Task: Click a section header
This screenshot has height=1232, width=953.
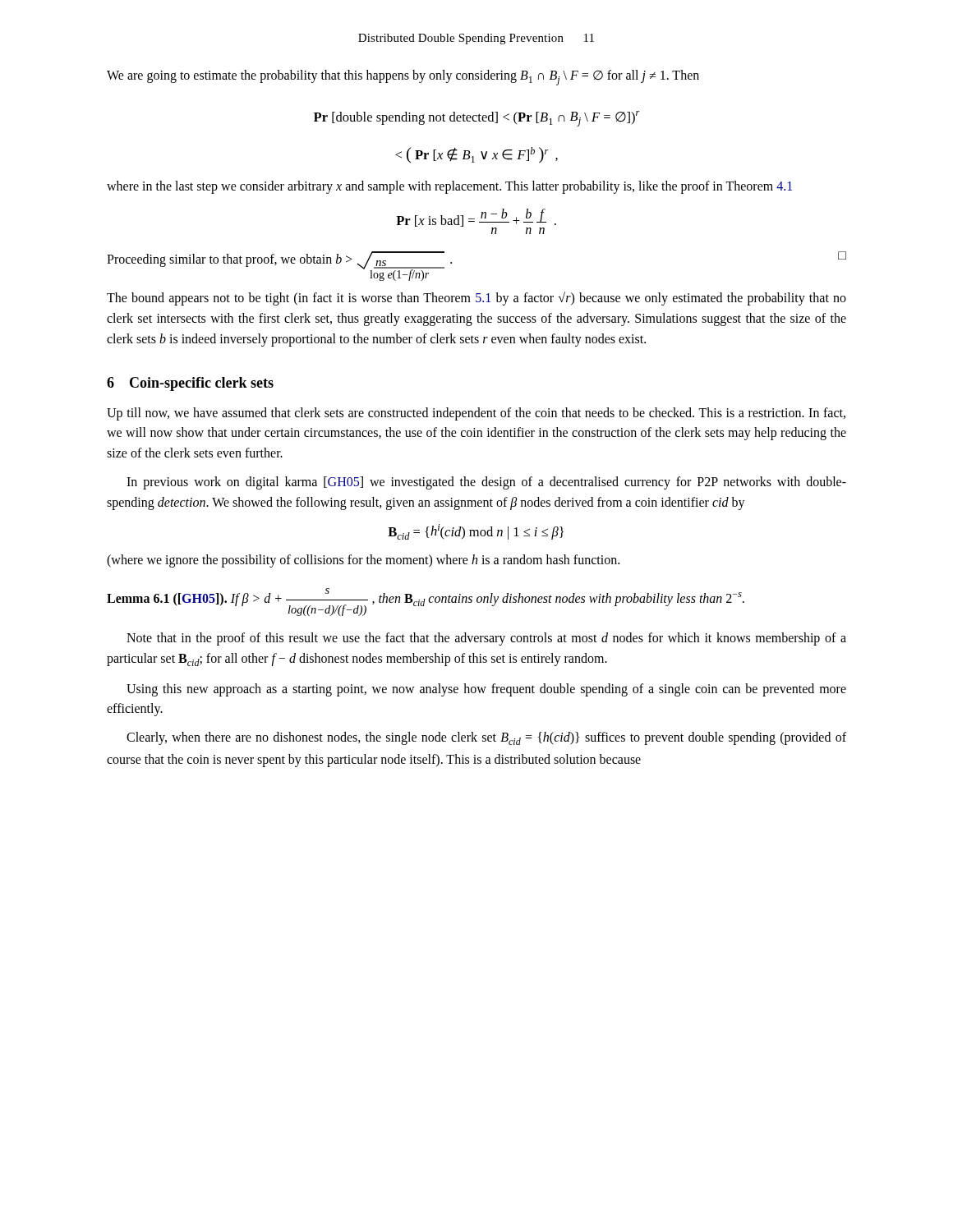Action: [x=190, y=382]
